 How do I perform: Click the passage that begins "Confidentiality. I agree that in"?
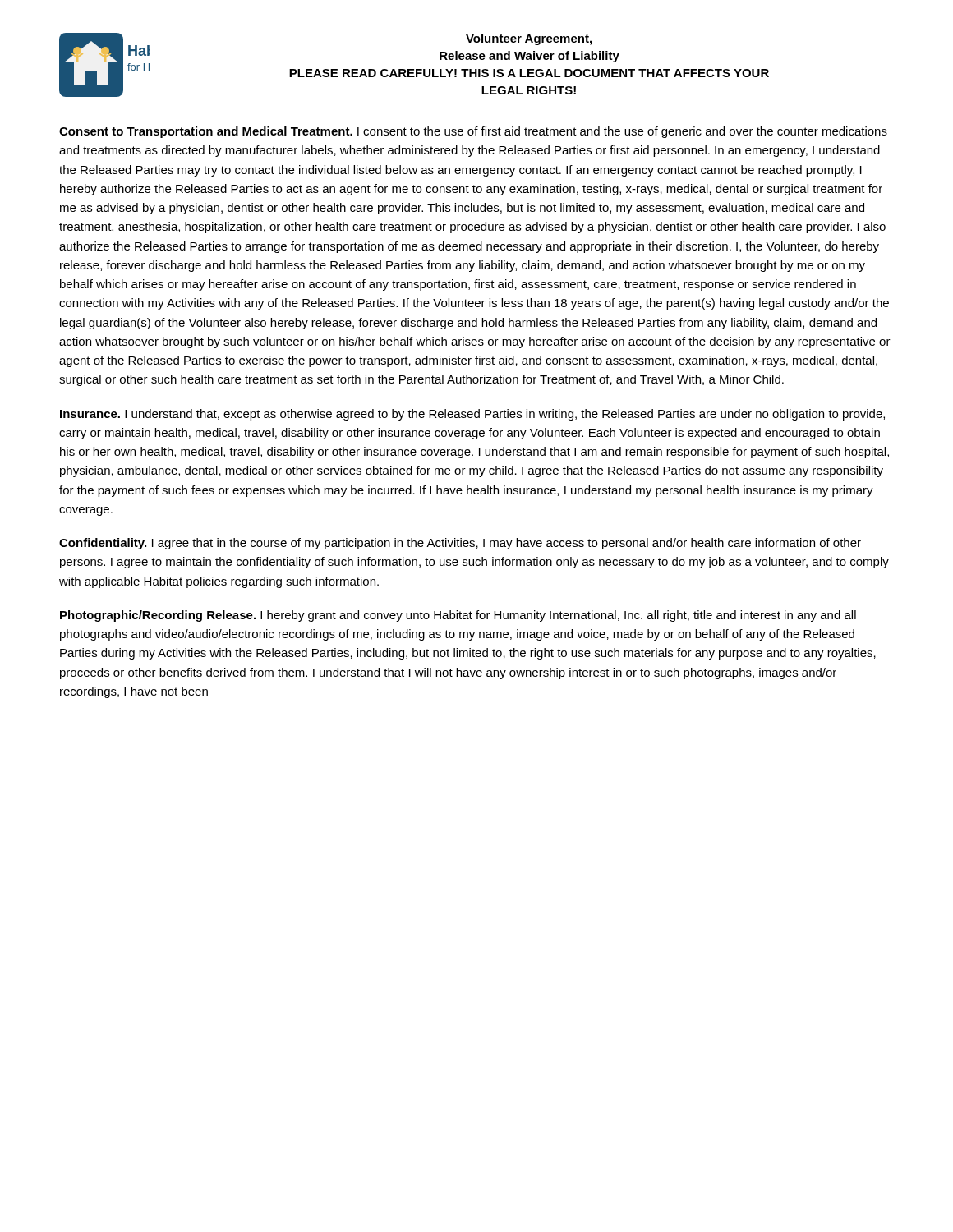point(474,562)
